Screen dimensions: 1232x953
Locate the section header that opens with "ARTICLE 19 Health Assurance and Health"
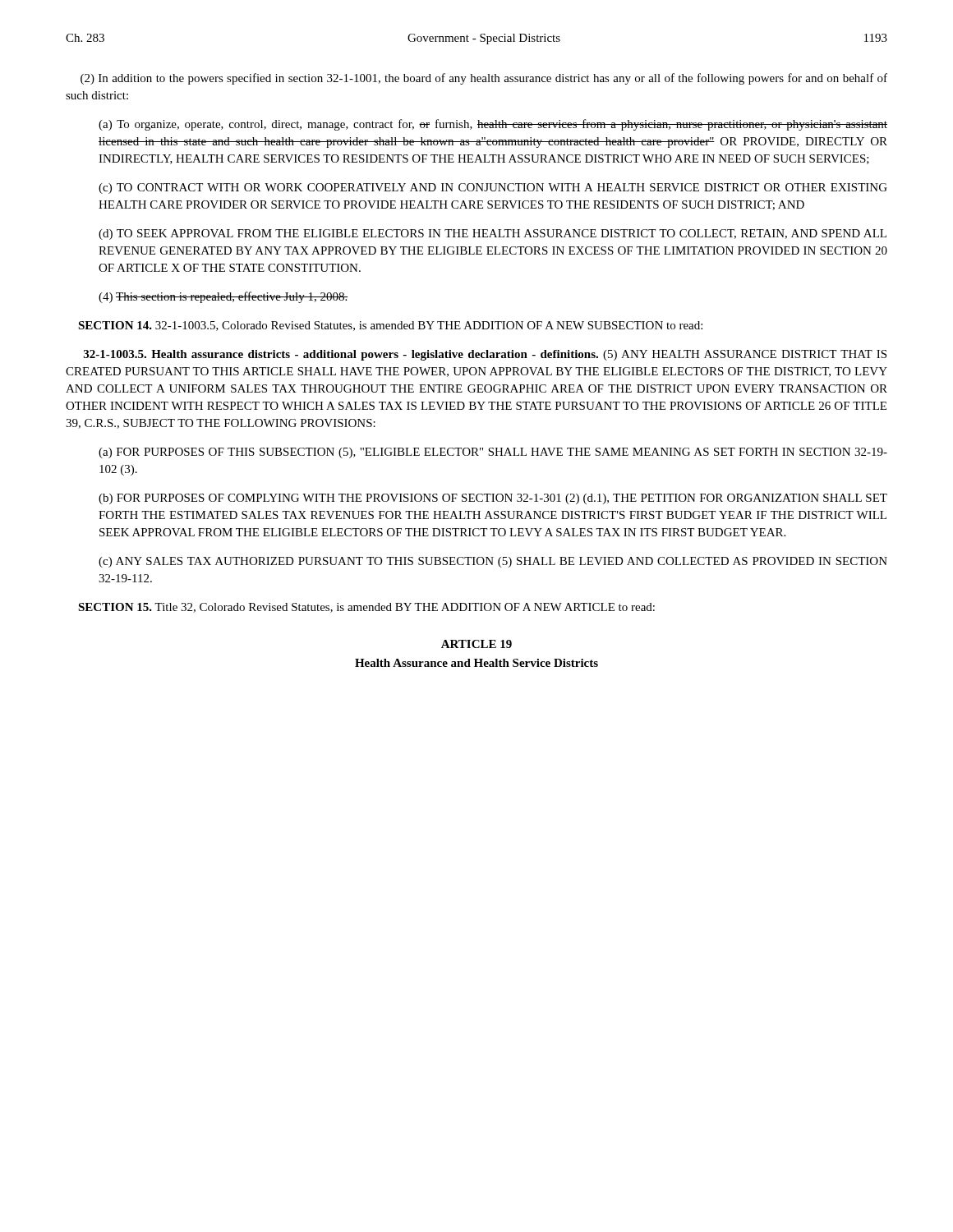(x=476, y=654)
